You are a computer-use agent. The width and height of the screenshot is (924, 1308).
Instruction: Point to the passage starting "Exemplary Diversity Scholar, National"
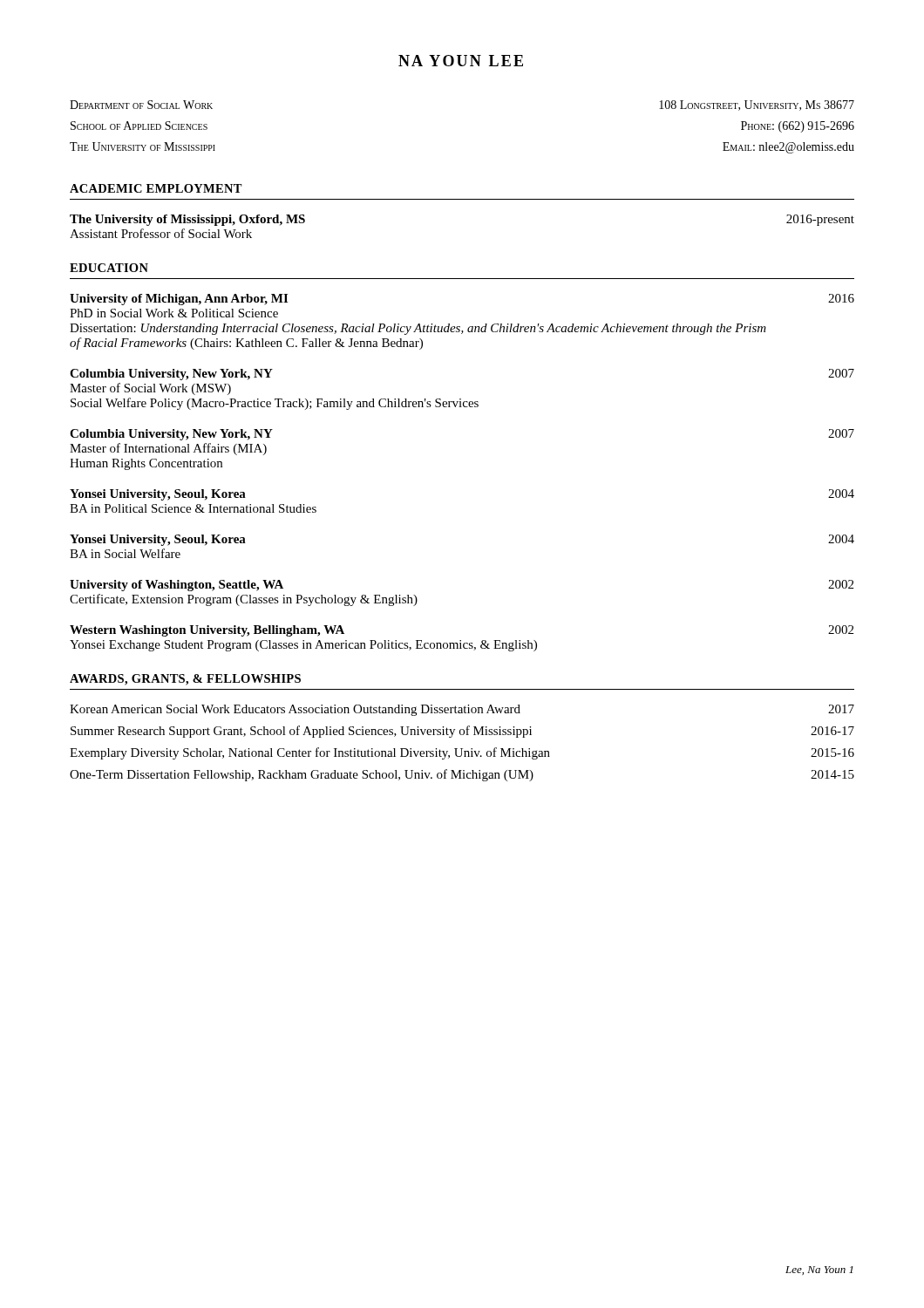click(462, 753)
